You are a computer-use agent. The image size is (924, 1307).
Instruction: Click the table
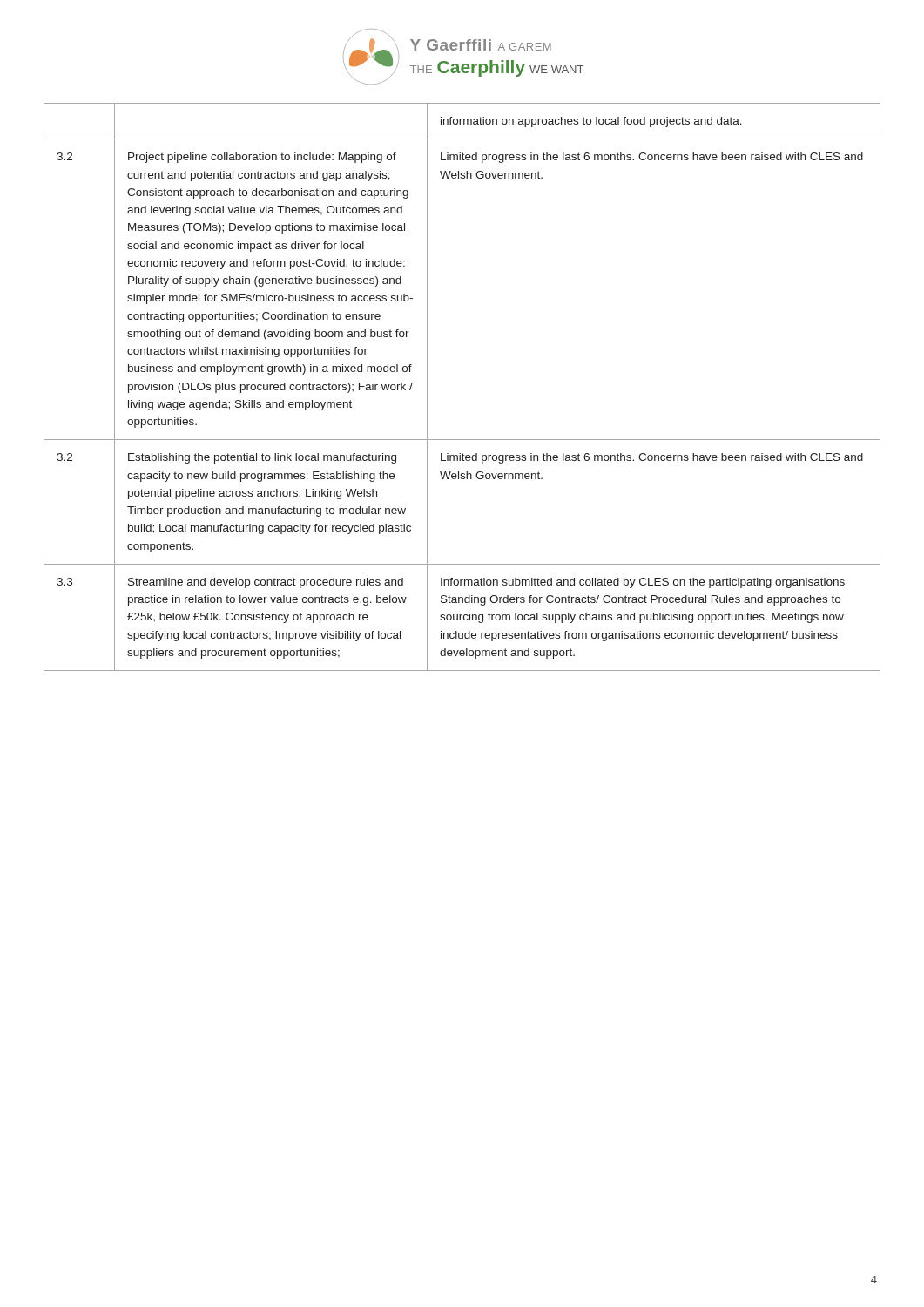(x=462, y=387)
